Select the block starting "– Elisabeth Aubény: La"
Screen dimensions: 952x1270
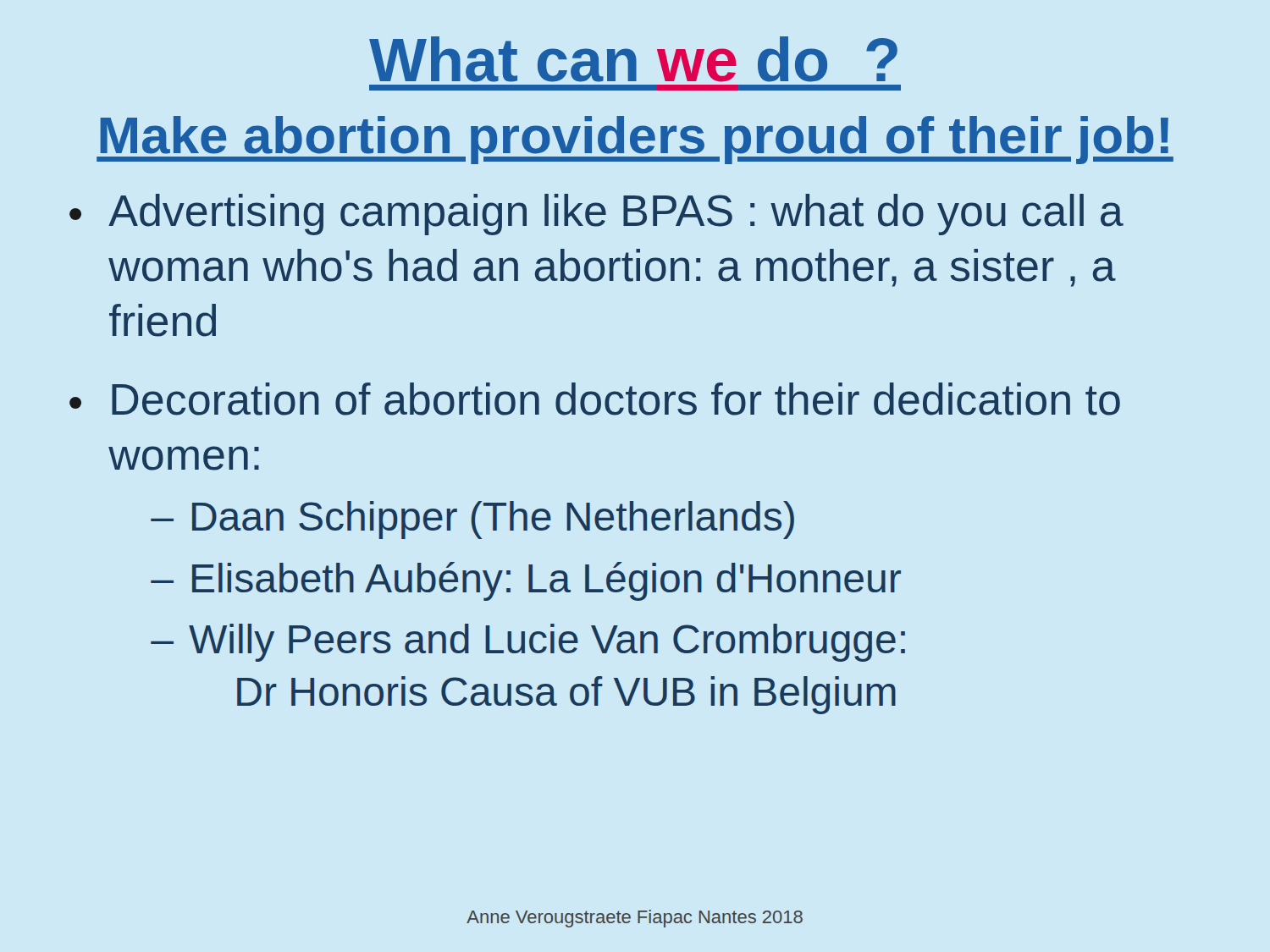tap(526, 579)
